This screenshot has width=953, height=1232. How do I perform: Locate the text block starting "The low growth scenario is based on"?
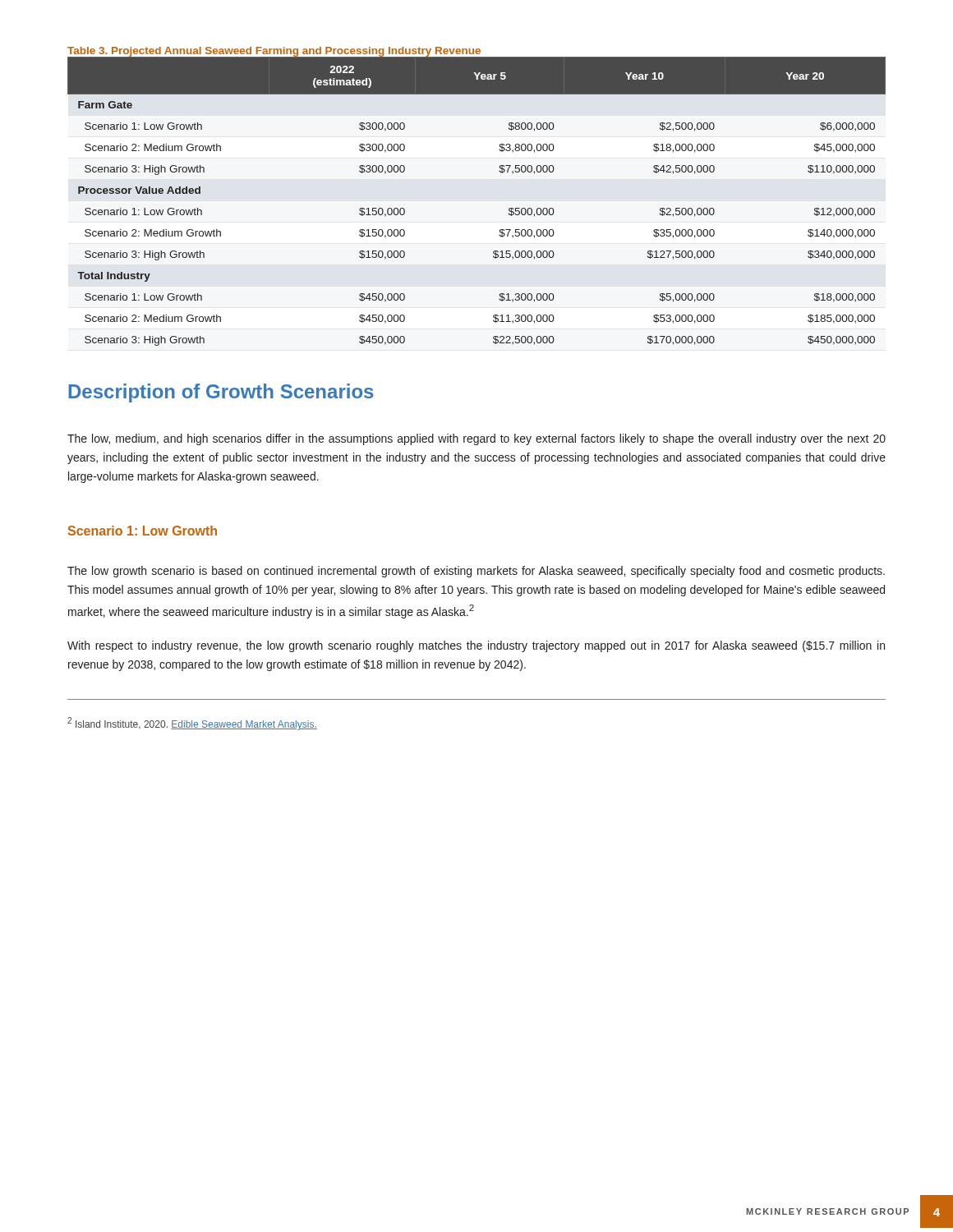(x=476, y=592)
